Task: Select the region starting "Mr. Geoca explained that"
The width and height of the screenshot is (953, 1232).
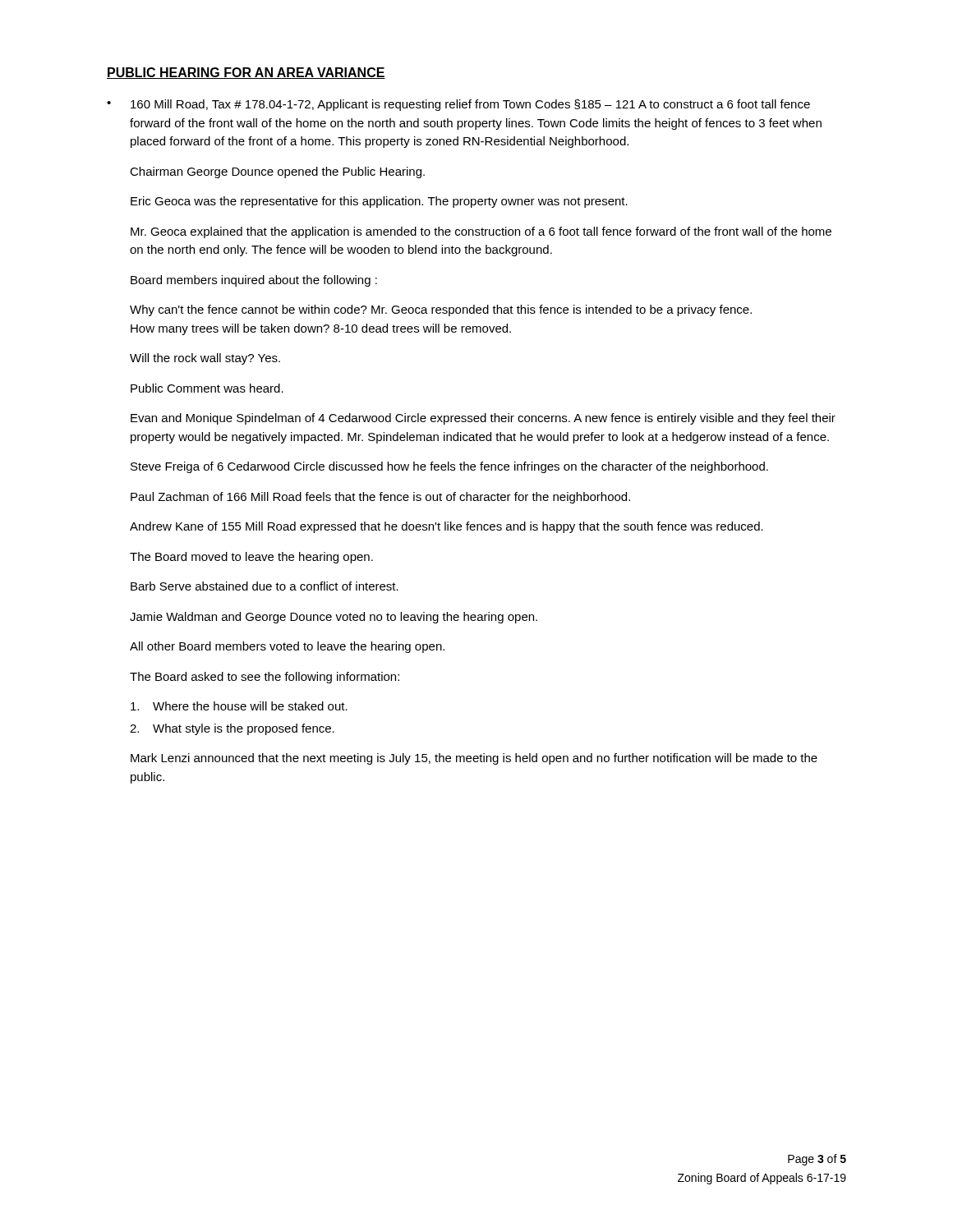Action: (481, 240)
